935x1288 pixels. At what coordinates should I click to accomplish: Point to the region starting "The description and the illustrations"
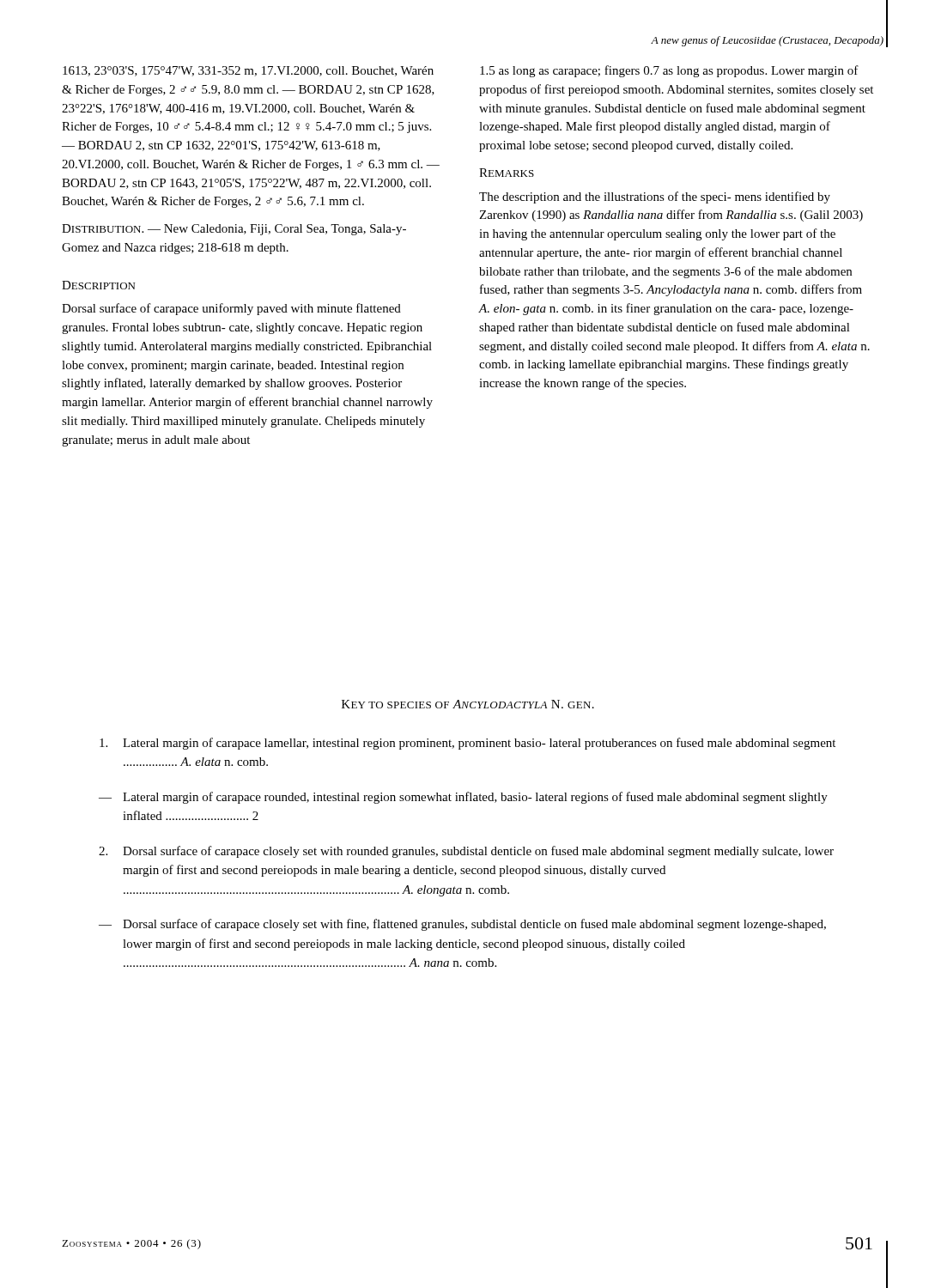(x=677, y=290)
